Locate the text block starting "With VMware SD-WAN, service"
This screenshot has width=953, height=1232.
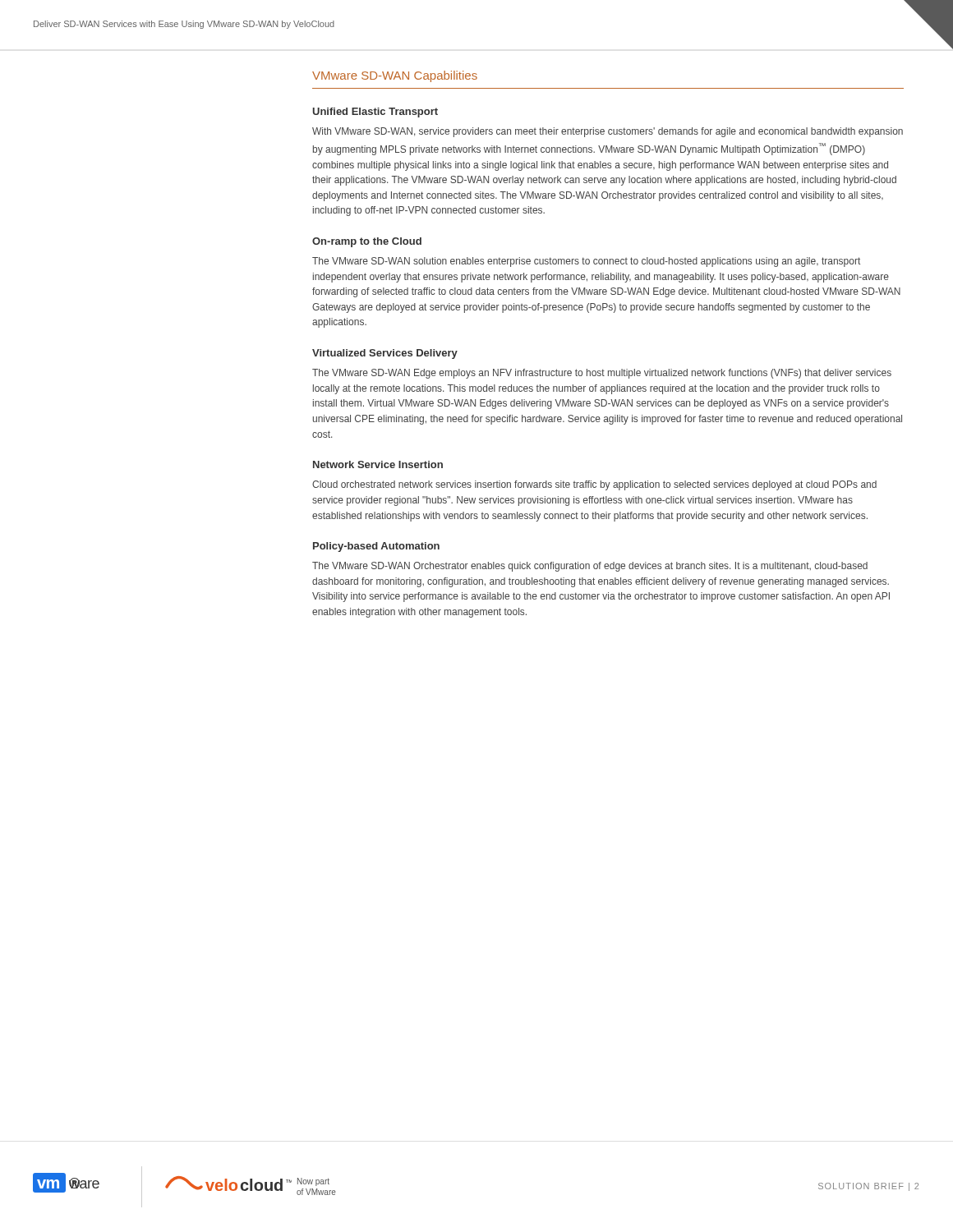(x=608, y=171)
